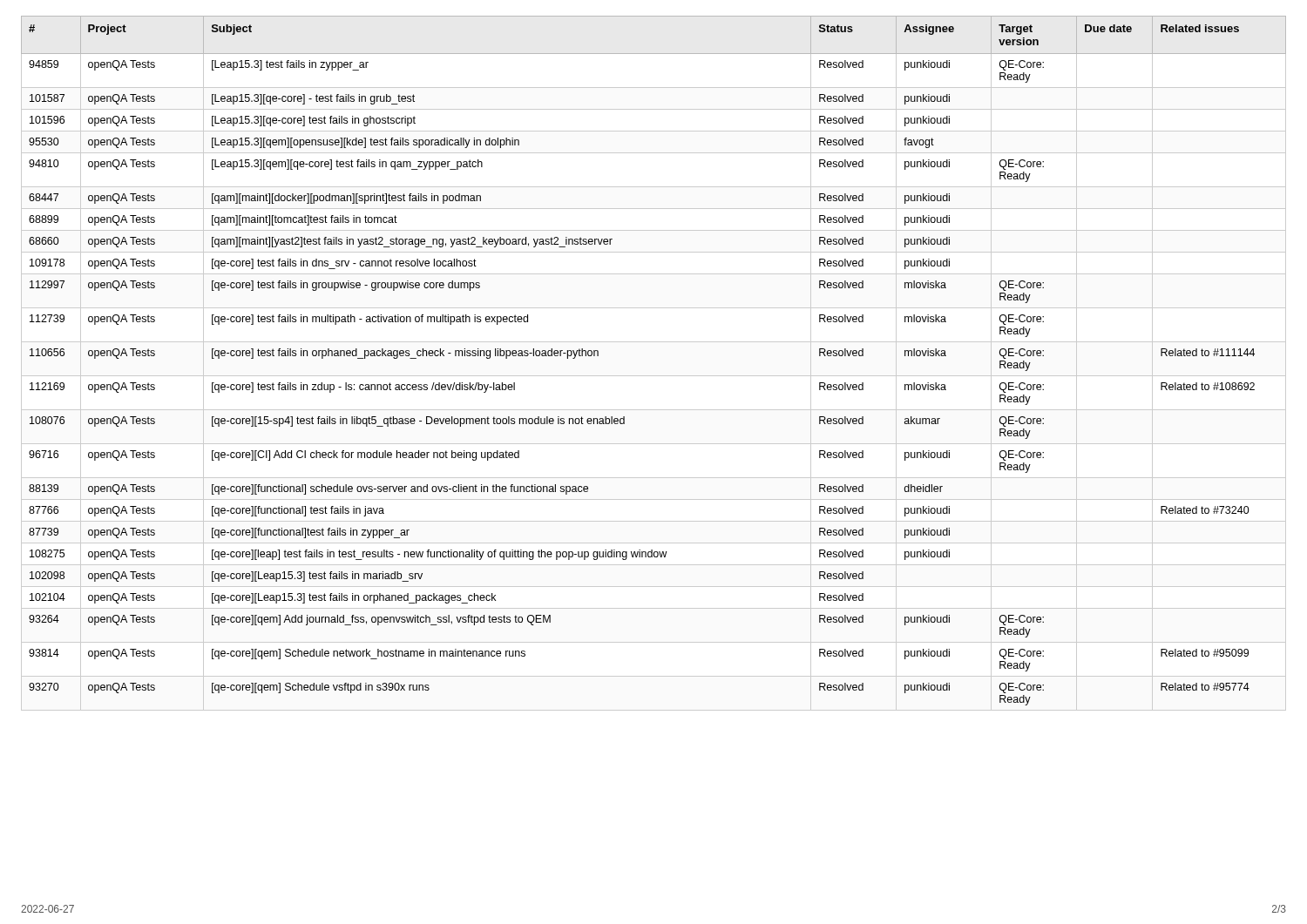Find a table

click(x=654, y=363)
